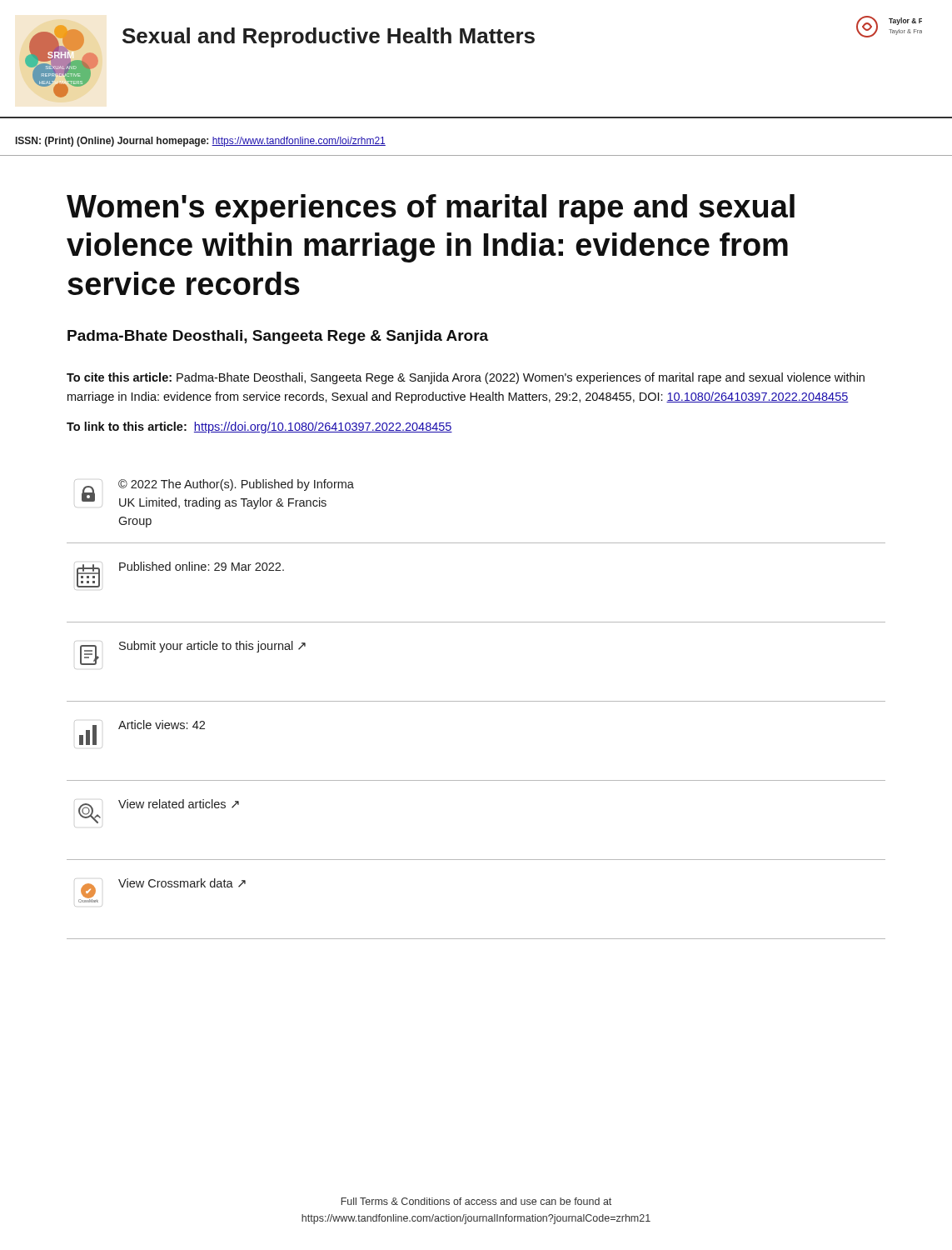
Task: Where is the passage that starts "To cite this"?
Action: coord(466,387)
